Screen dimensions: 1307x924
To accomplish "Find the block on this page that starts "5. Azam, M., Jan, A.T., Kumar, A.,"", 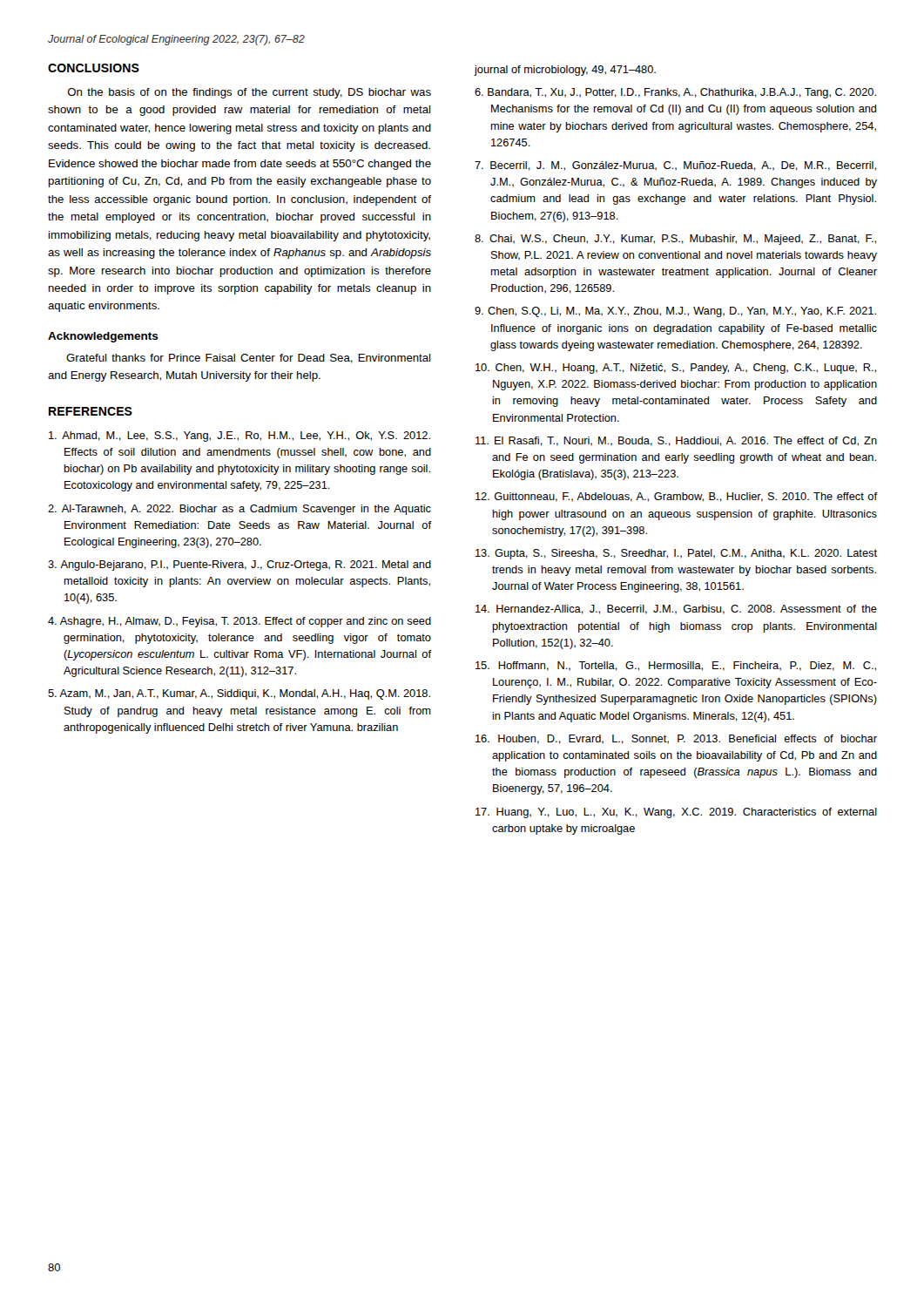I will point(239,710).
